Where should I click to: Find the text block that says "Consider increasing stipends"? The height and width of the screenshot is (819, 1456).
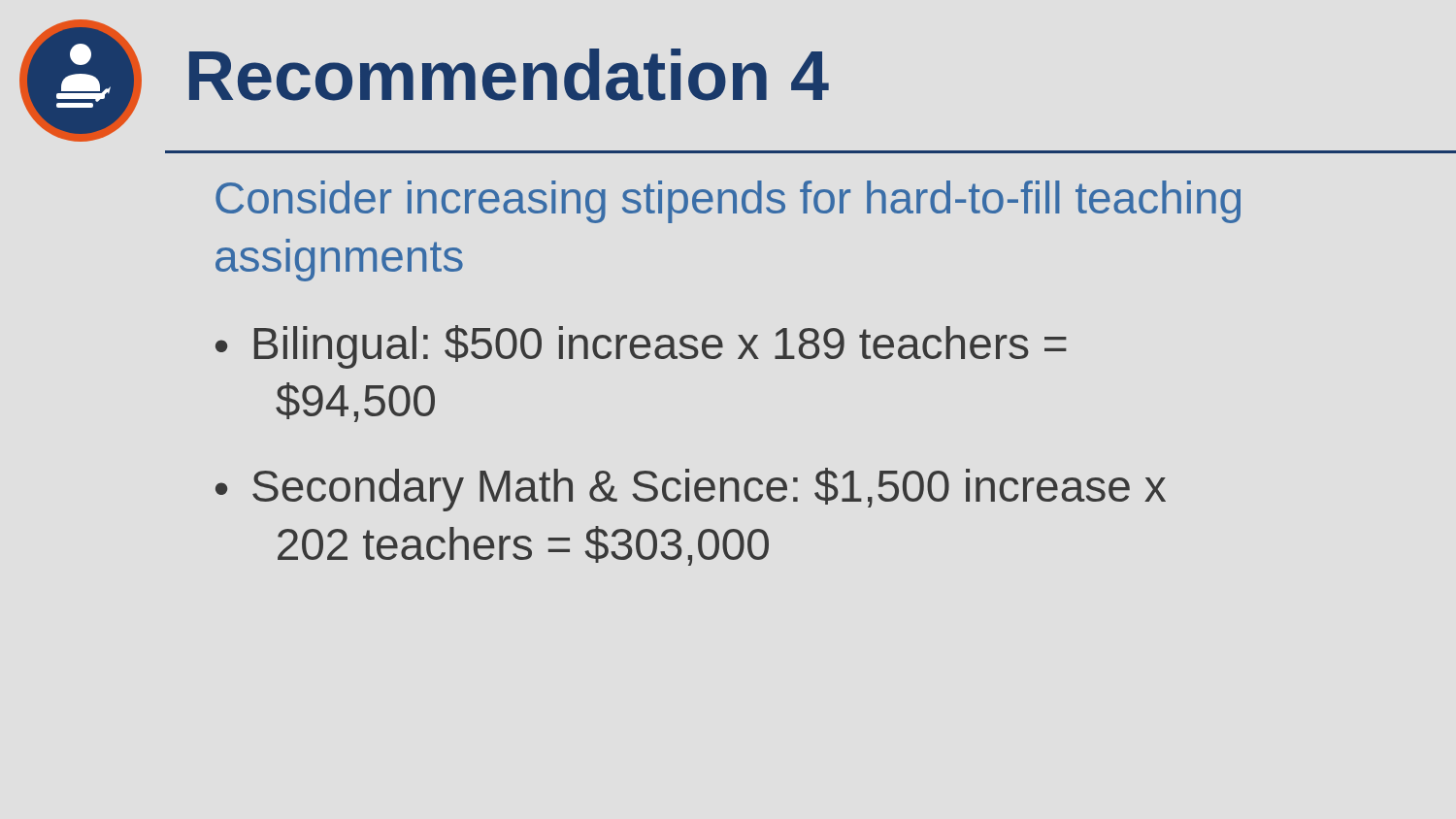click(x=729, y=227)
